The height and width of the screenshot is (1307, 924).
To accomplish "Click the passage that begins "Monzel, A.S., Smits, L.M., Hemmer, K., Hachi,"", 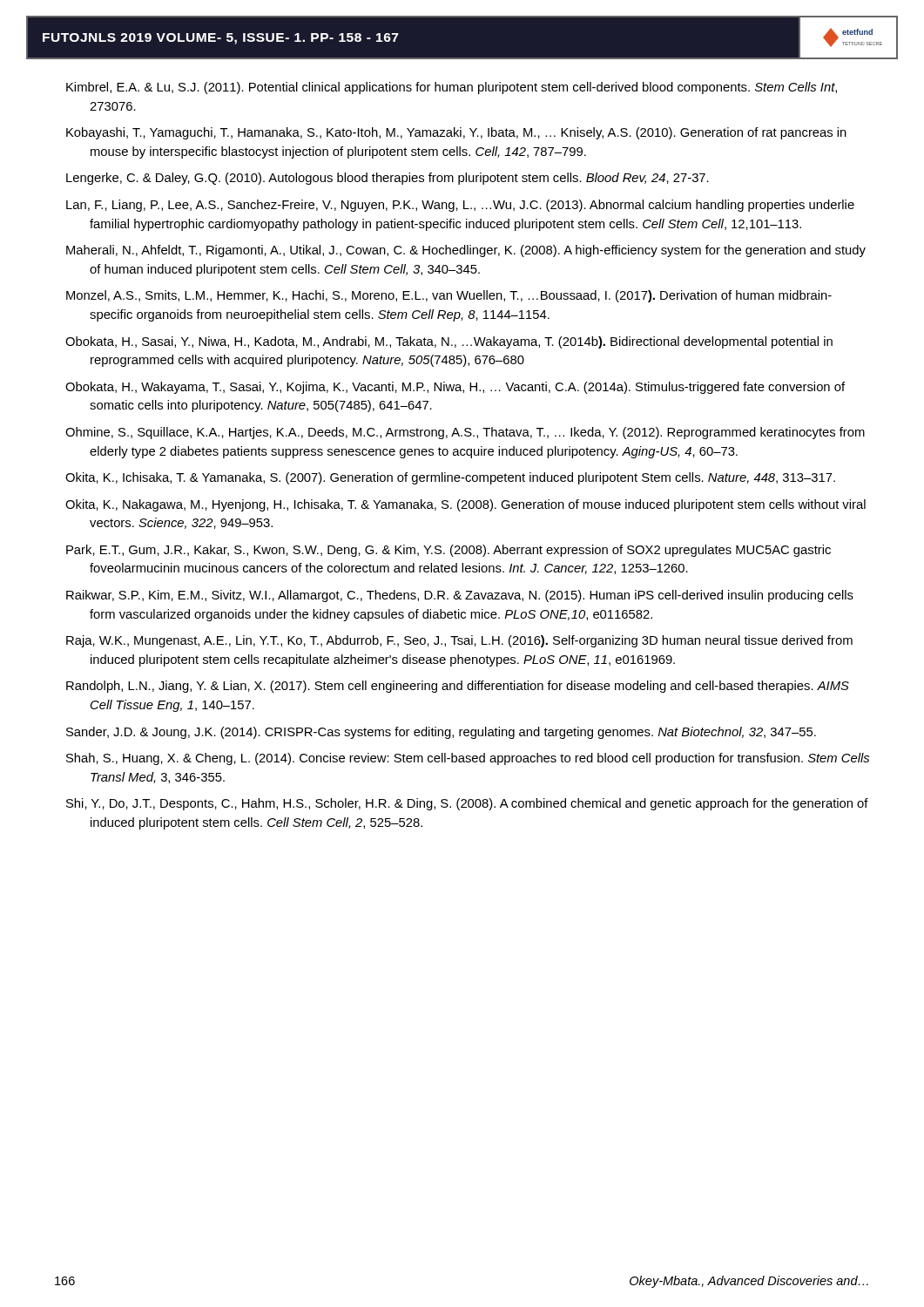I will click(x=449, y=305).
